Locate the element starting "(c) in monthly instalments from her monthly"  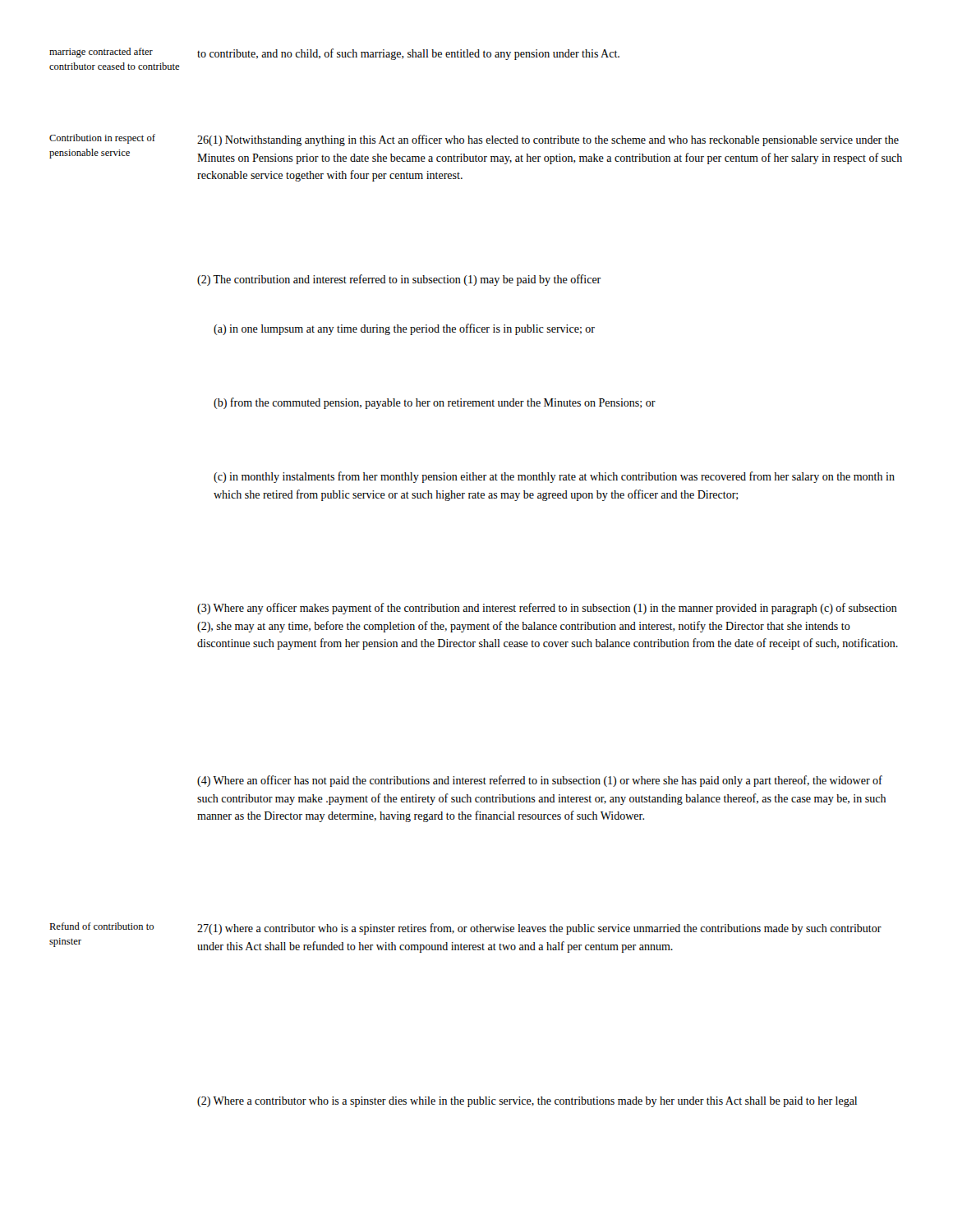tap(554, 486)
